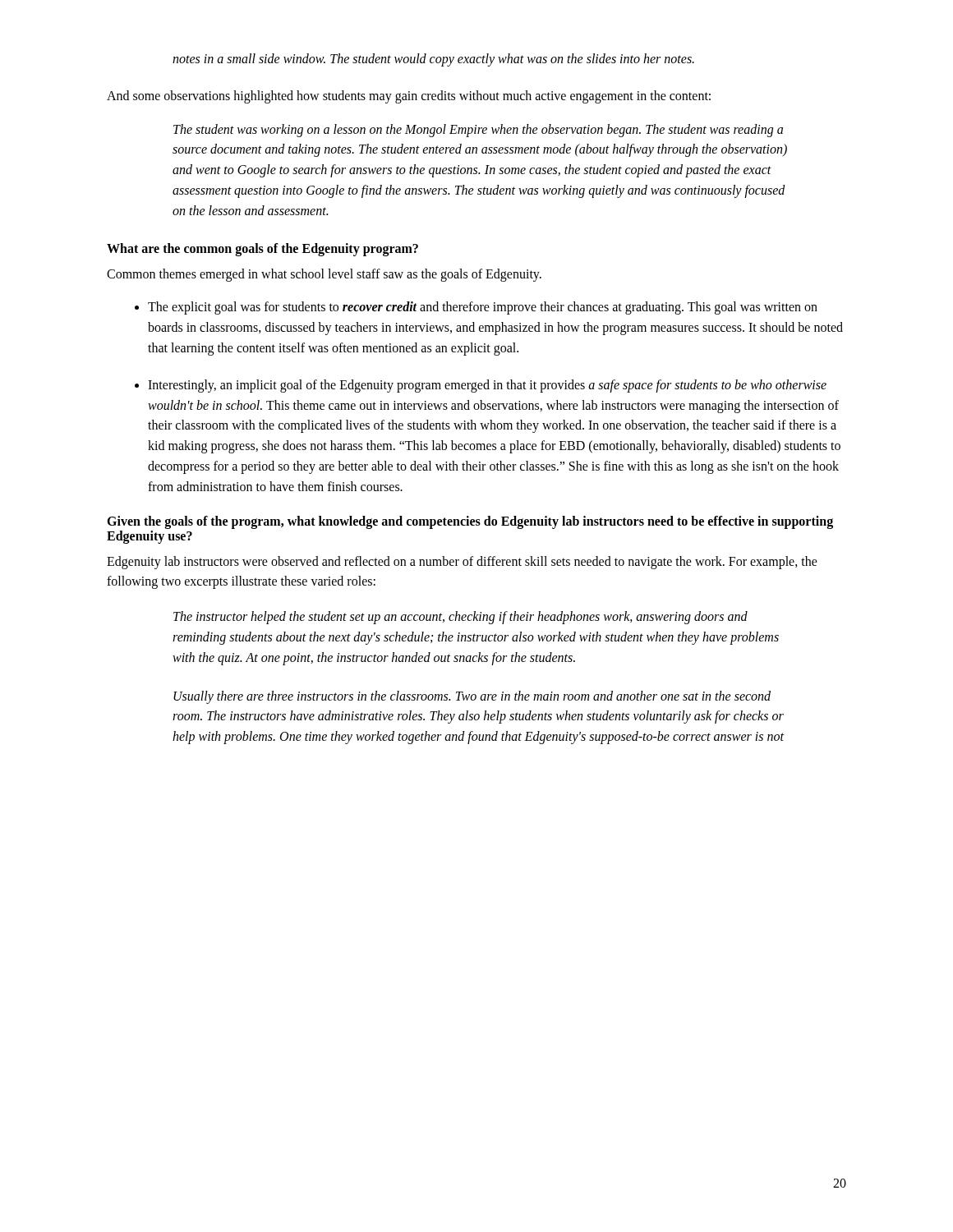Point to the passage starting "What are the common goals of"
The image size is (953, 1232).
263,248
